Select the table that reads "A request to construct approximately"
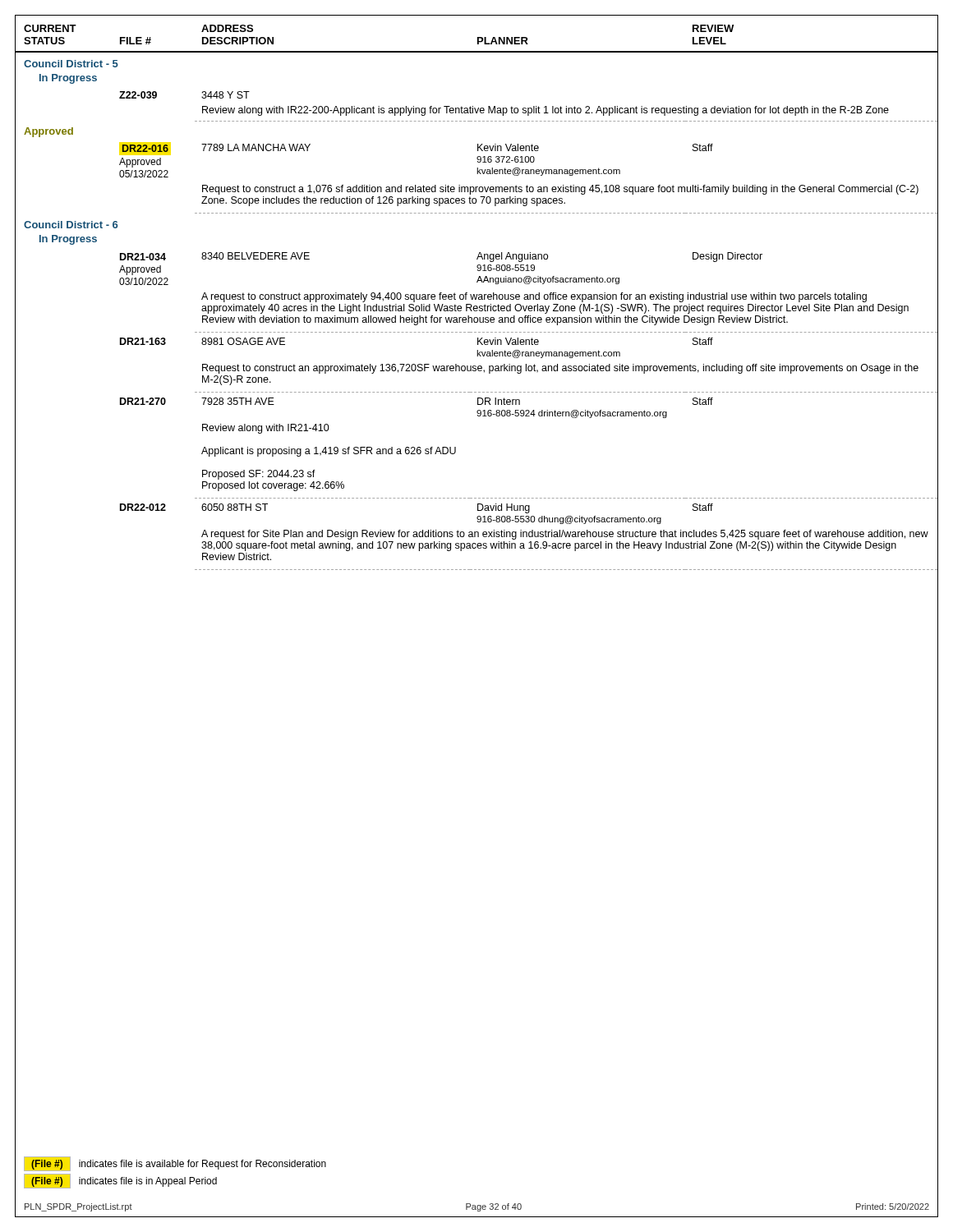The image size is (953, 1232). click(476, 311)
